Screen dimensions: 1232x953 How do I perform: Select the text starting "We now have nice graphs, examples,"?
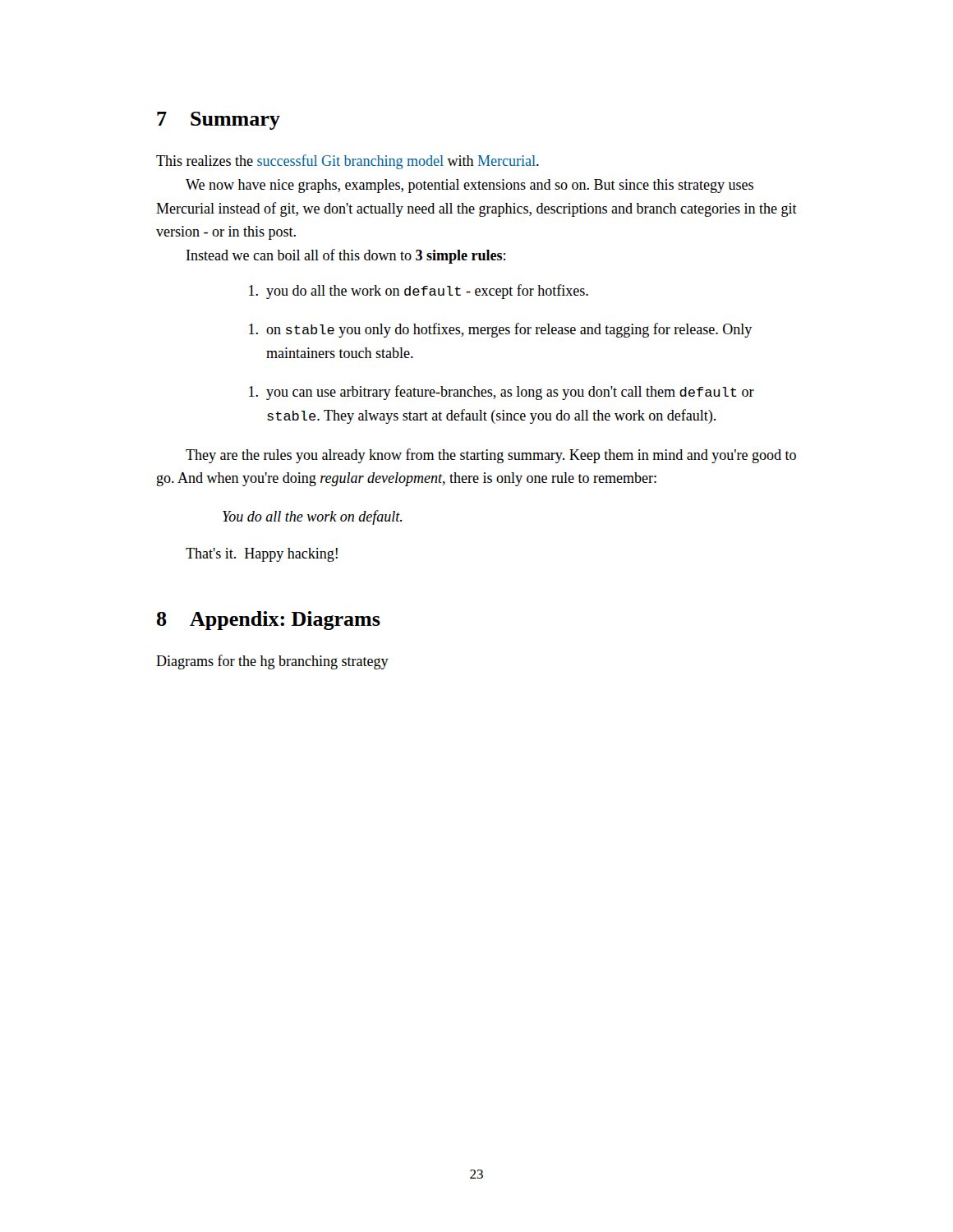476,209
